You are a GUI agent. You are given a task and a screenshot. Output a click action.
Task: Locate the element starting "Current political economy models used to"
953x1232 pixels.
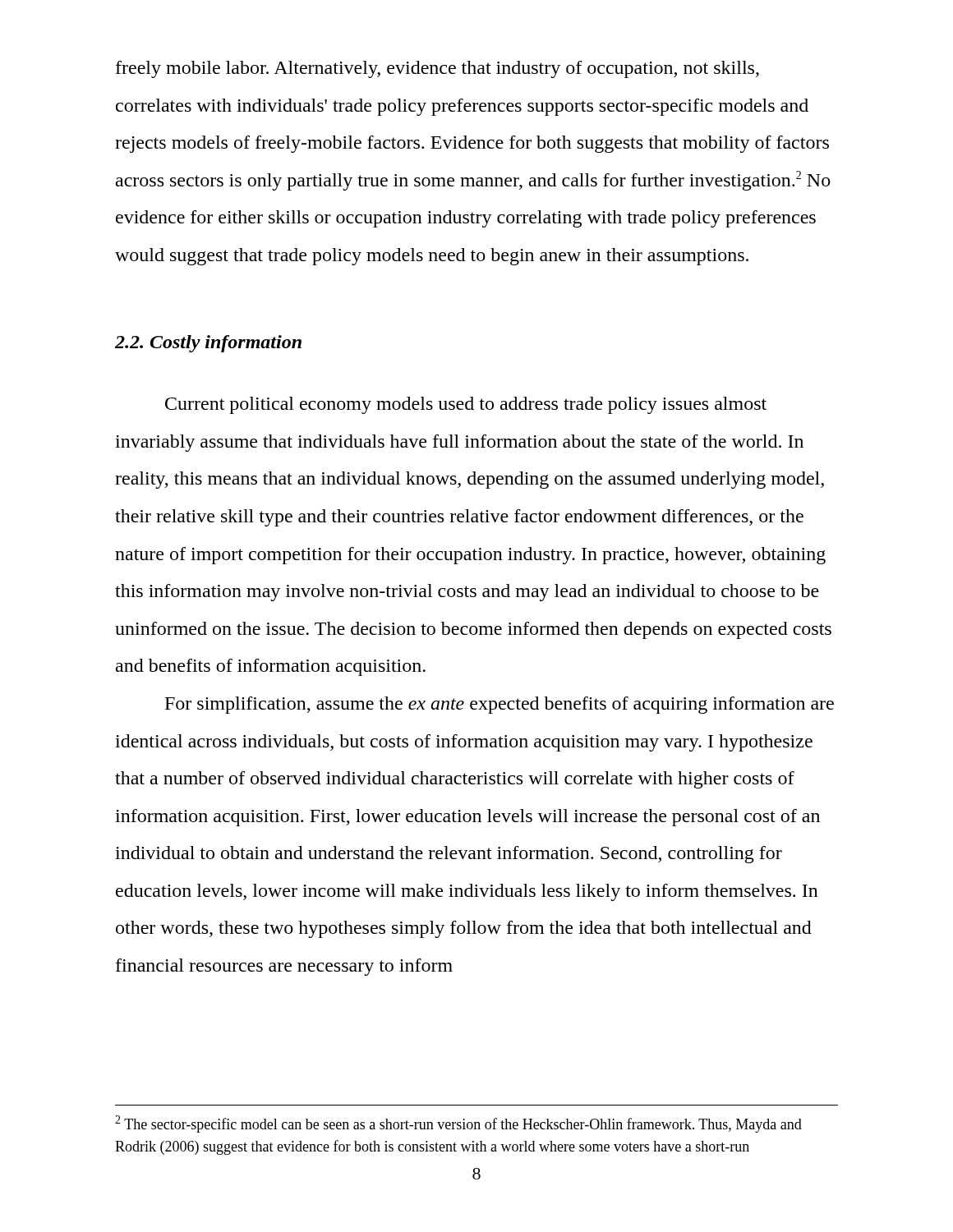click(x=466, y=405)
